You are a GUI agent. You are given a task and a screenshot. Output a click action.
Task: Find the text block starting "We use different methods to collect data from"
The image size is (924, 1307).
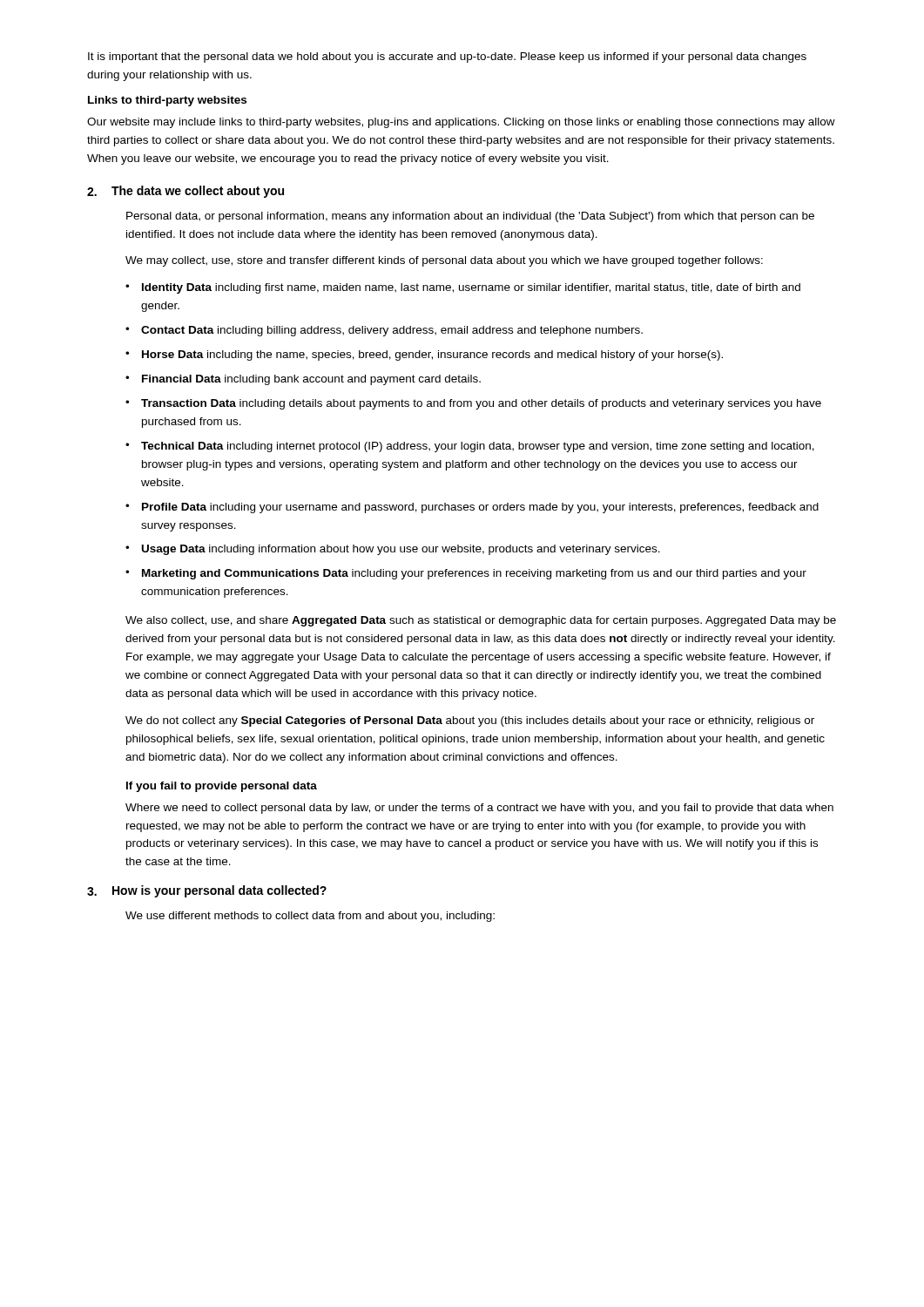tap(310, 916)
